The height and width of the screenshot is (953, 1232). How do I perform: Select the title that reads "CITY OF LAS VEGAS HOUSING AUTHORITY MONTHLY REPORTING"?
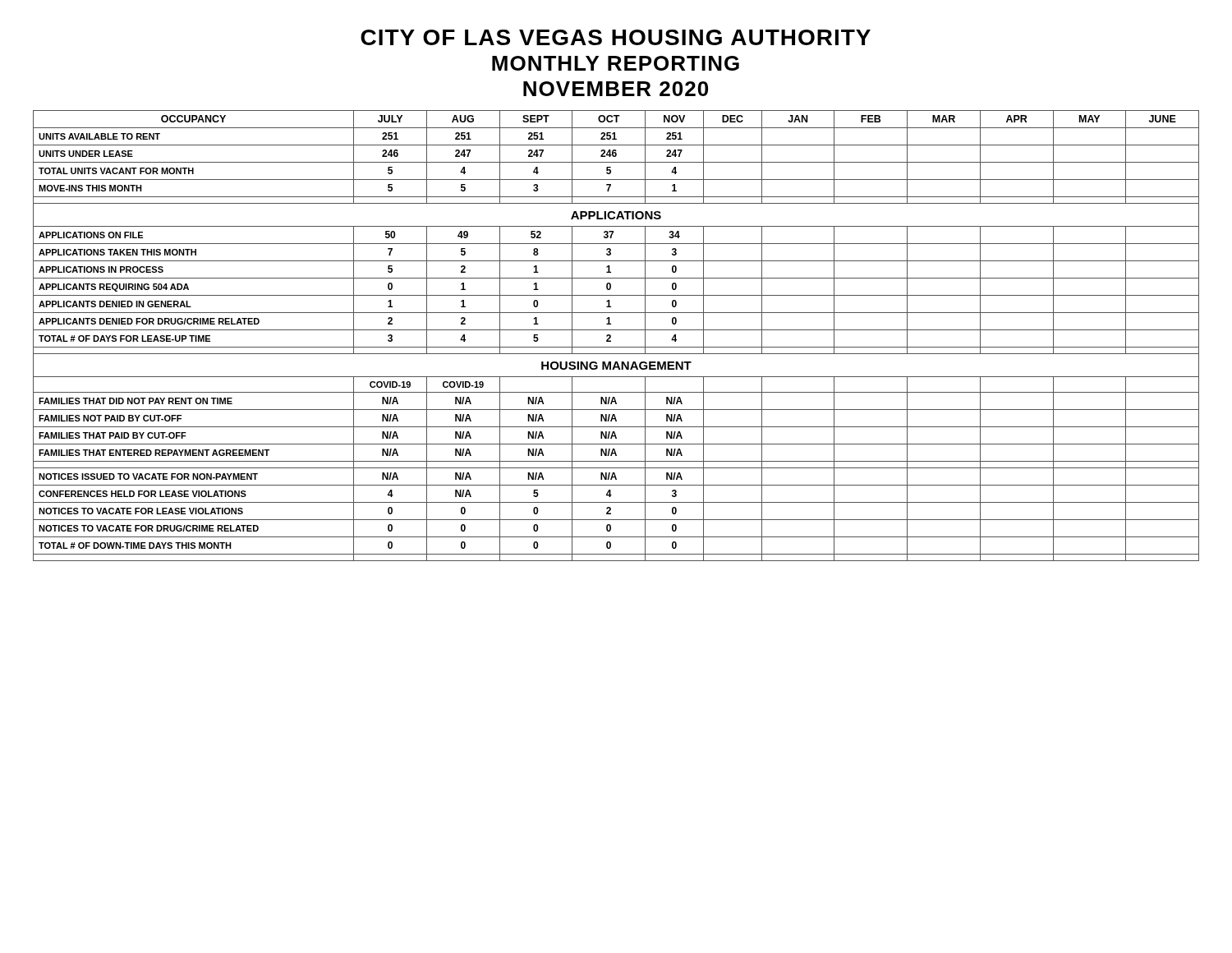coord(616,63)
